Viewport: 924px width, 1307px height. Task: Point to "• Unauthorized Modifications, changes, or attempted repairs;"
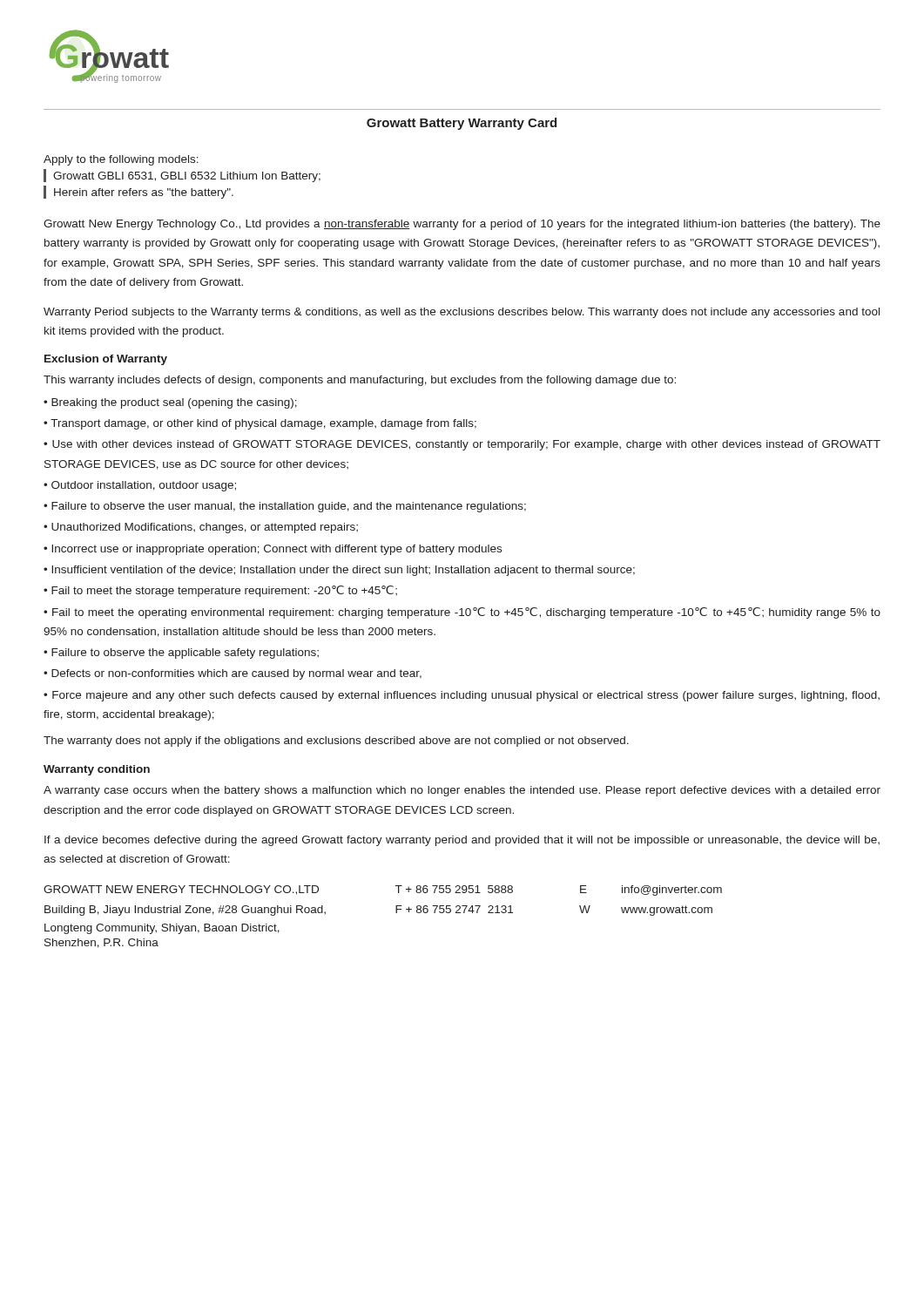click(x=201, y=527)
